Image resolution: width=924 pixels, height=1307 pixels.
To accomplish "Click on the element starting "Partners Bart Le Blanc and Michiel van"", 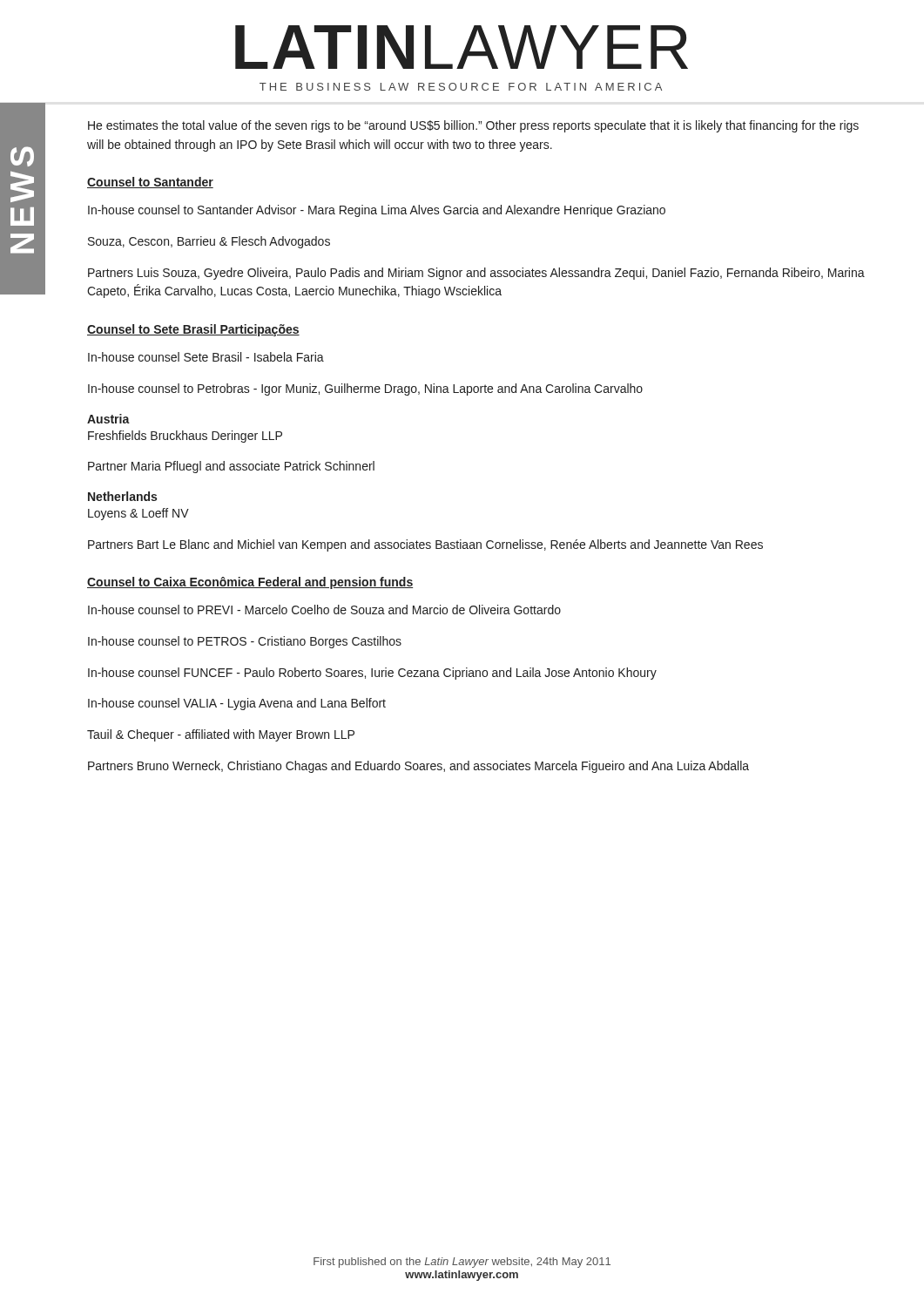I will [x=425, y=544].
